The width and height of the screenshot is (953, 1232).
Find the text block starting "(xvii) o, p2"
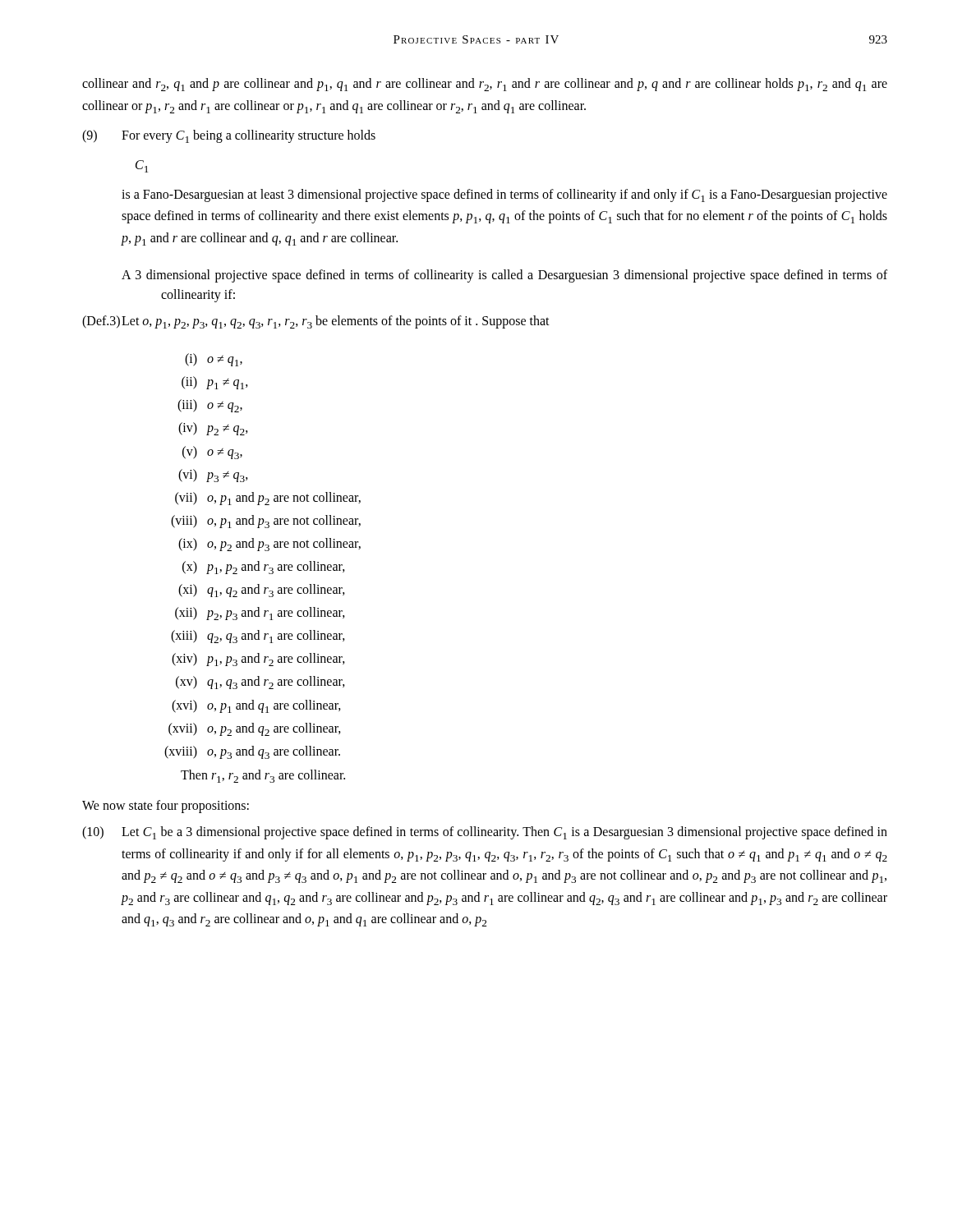point(255,729)
